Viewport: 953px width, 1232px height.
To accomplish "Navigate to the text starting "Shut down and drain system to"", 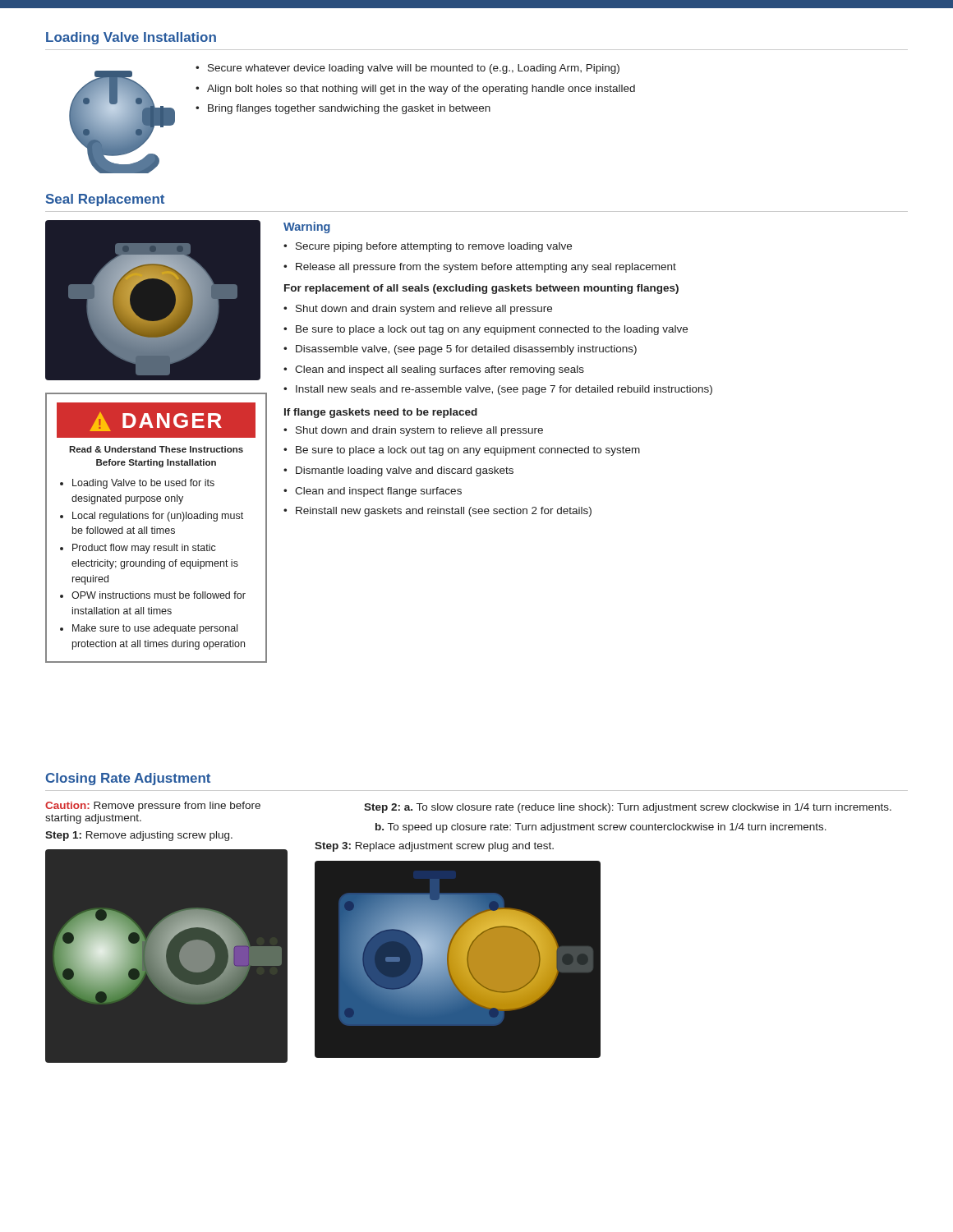I will coord(419,430).
